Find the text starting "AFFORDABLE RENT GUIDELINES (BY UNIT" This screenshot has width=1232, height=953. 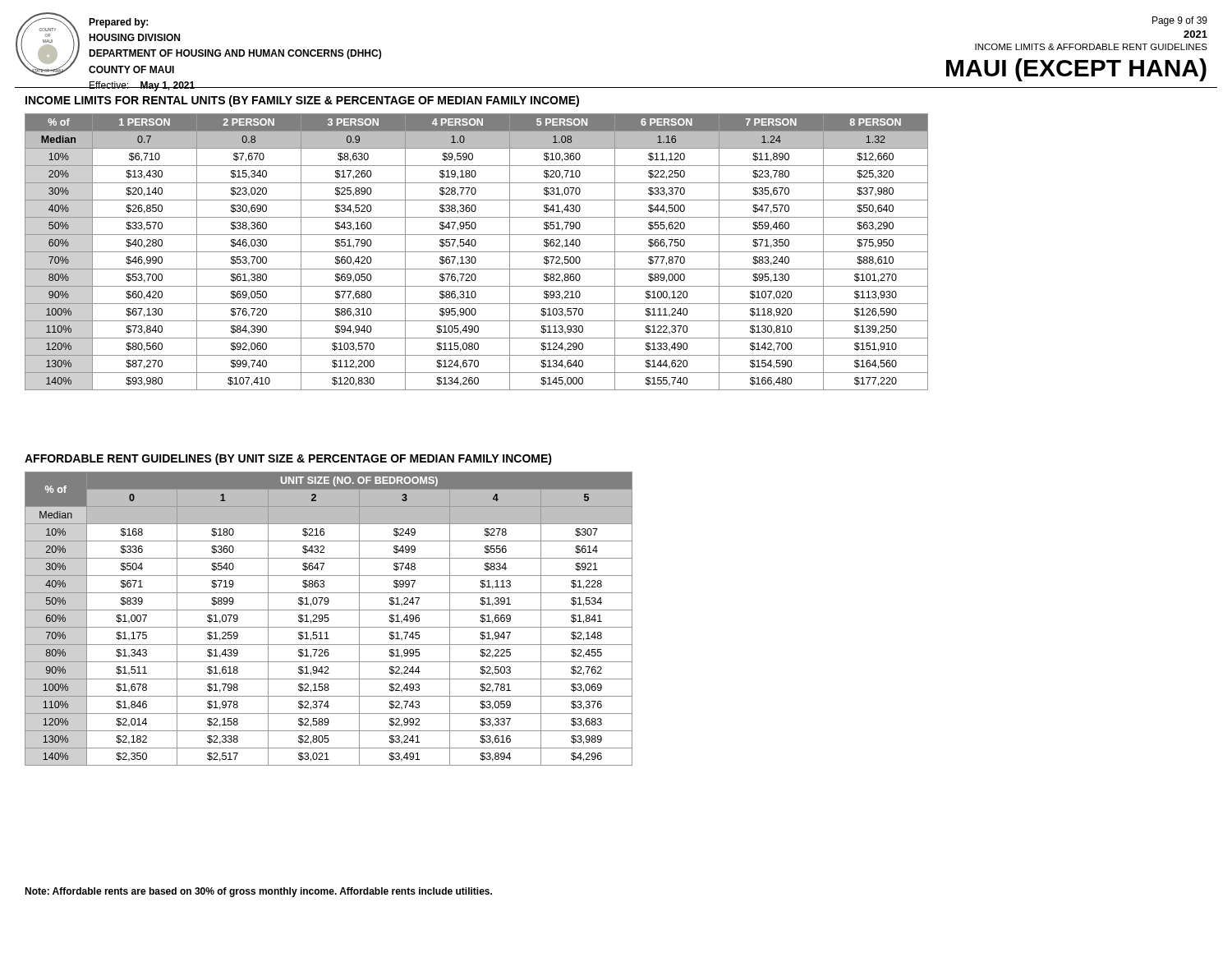pos(288,458)
